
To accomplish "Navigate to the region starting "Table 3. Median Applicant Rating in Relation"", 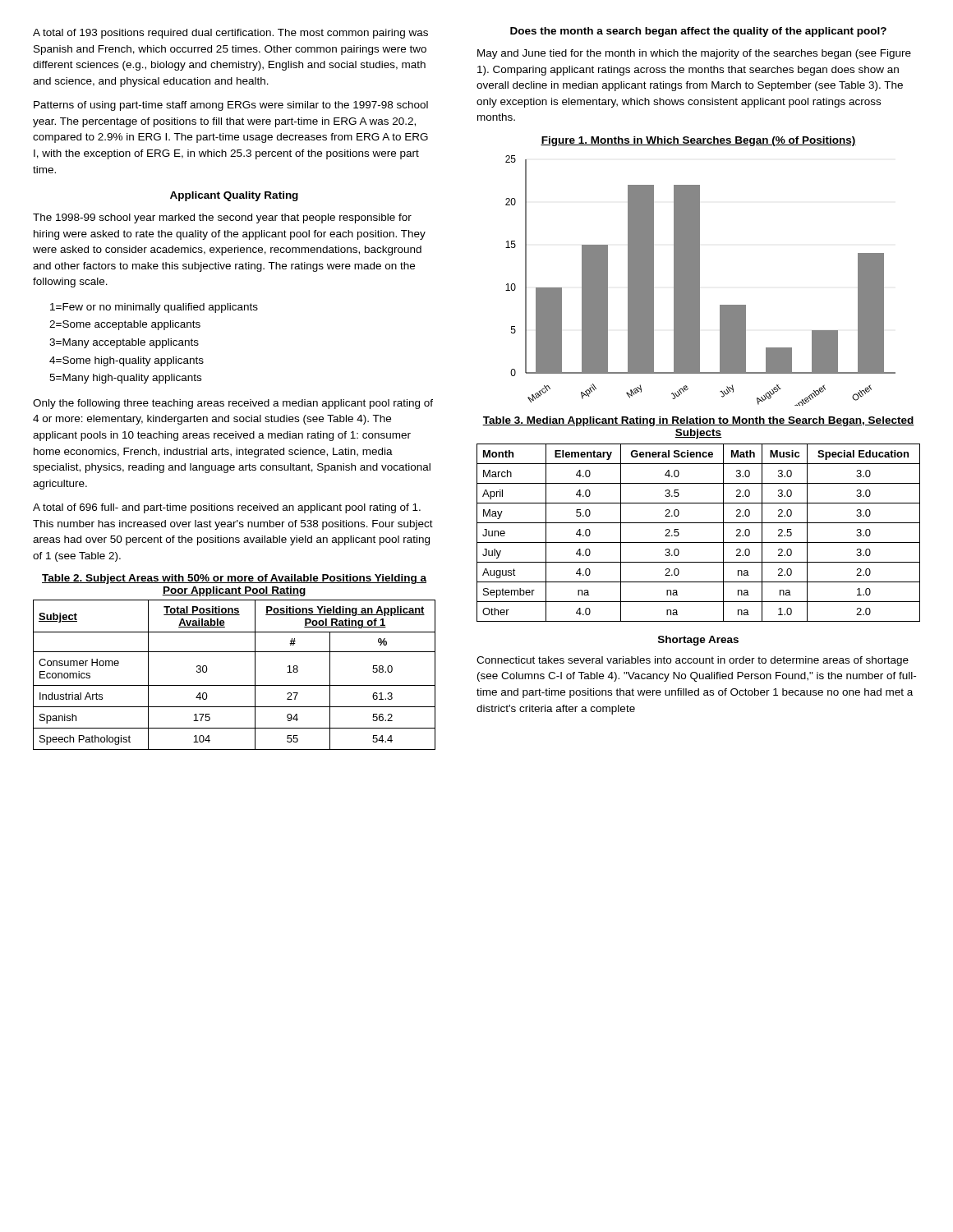I will point(698,426).
